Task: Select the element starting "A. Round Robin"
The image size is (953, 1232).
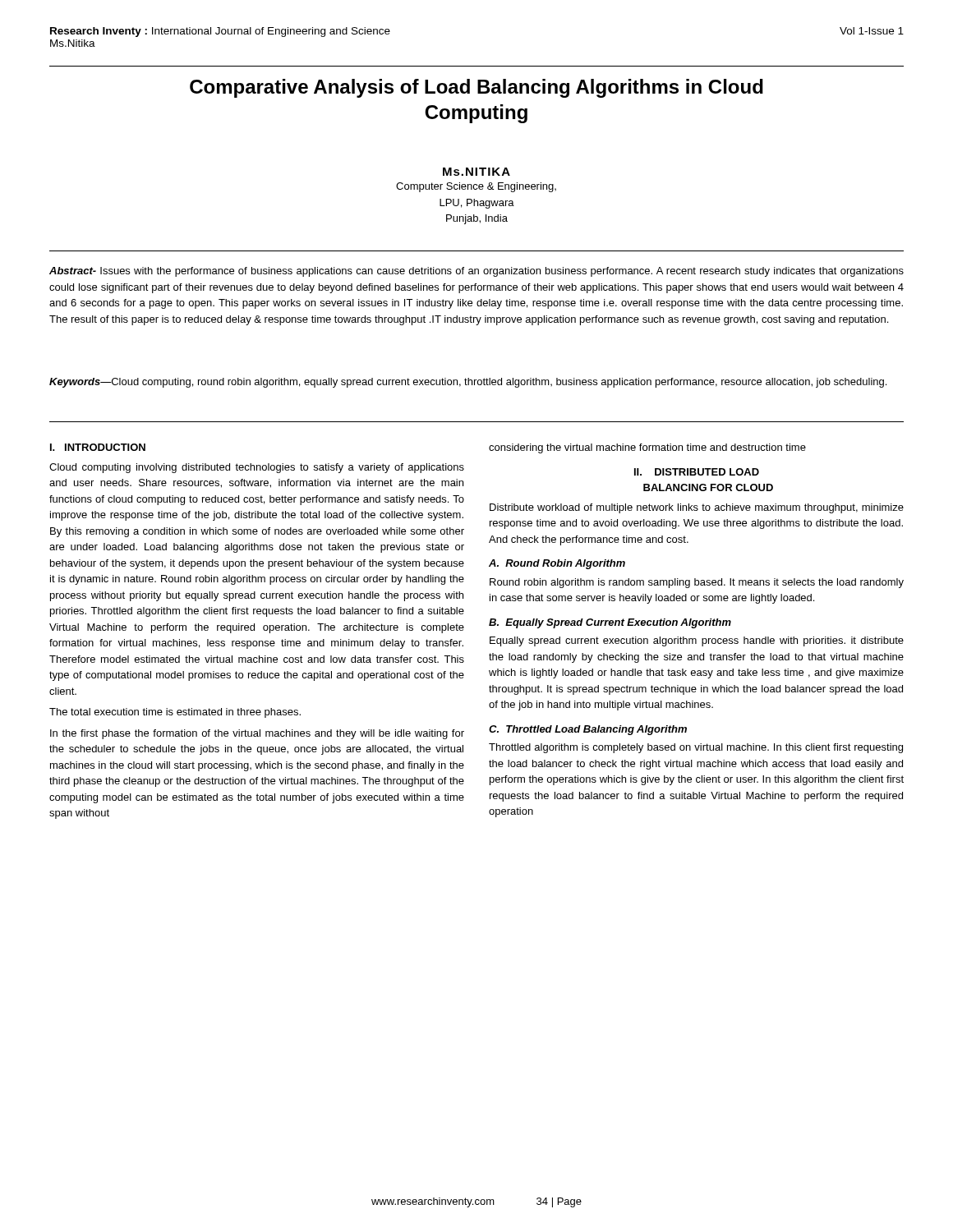Action: tap(557, 563)
